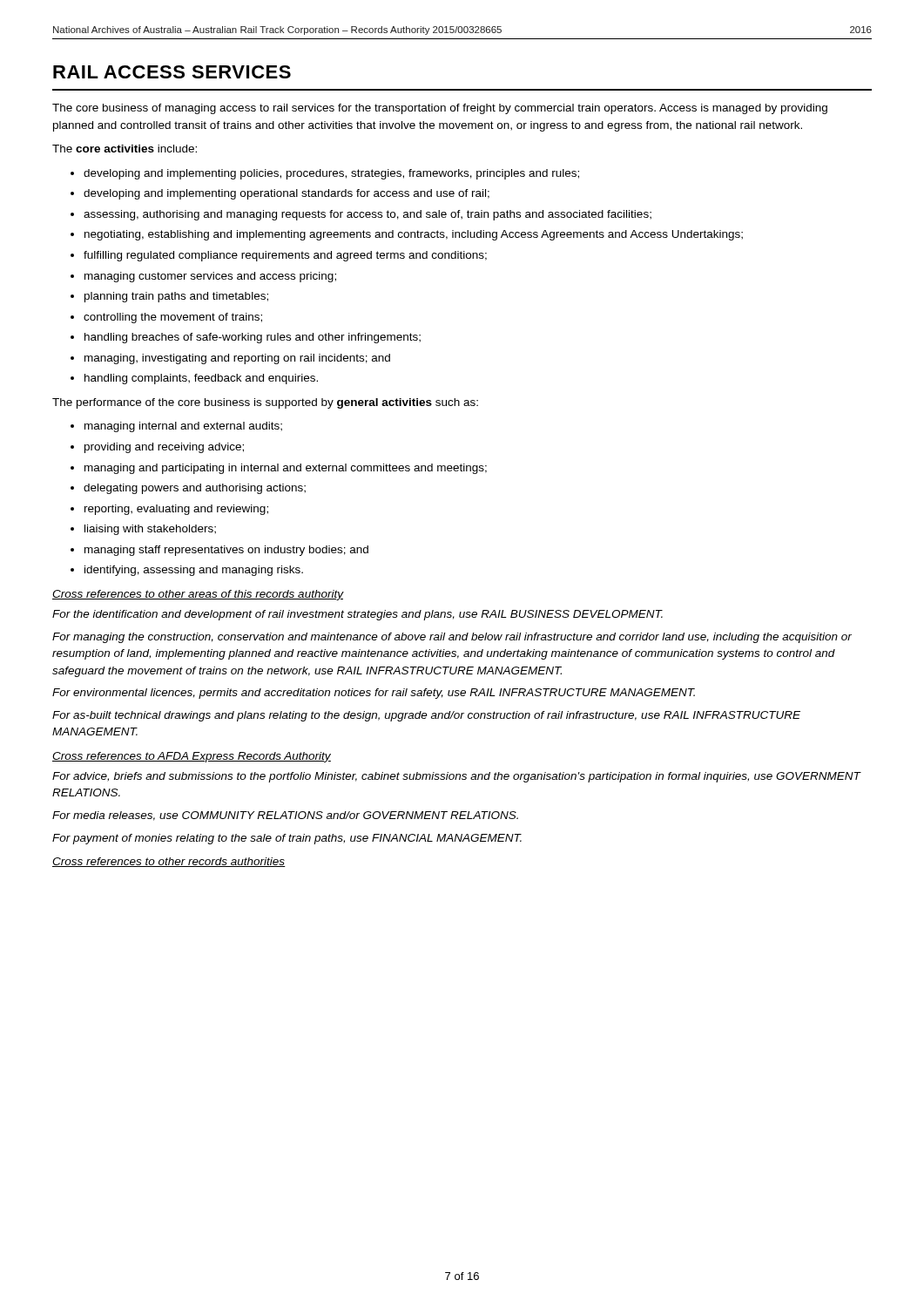Locate the text containing "Cross references to AFDA Express Records Authority"
The height and width of the screenshot is (1307, 924).
click(191, 756)
